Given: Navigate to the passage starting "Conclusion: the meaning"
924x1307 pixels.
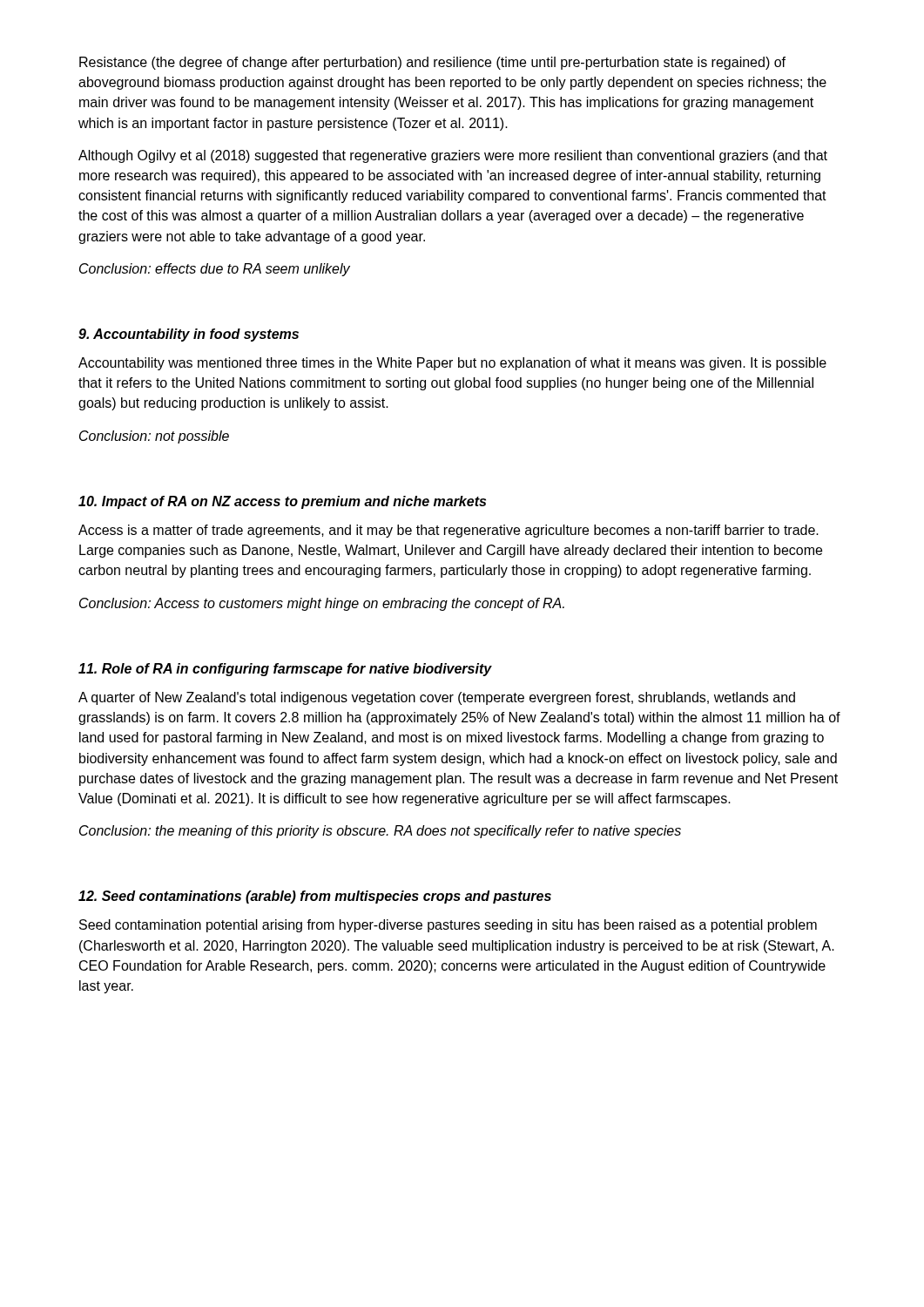Looking at the screenshot, I should (462, 831).
